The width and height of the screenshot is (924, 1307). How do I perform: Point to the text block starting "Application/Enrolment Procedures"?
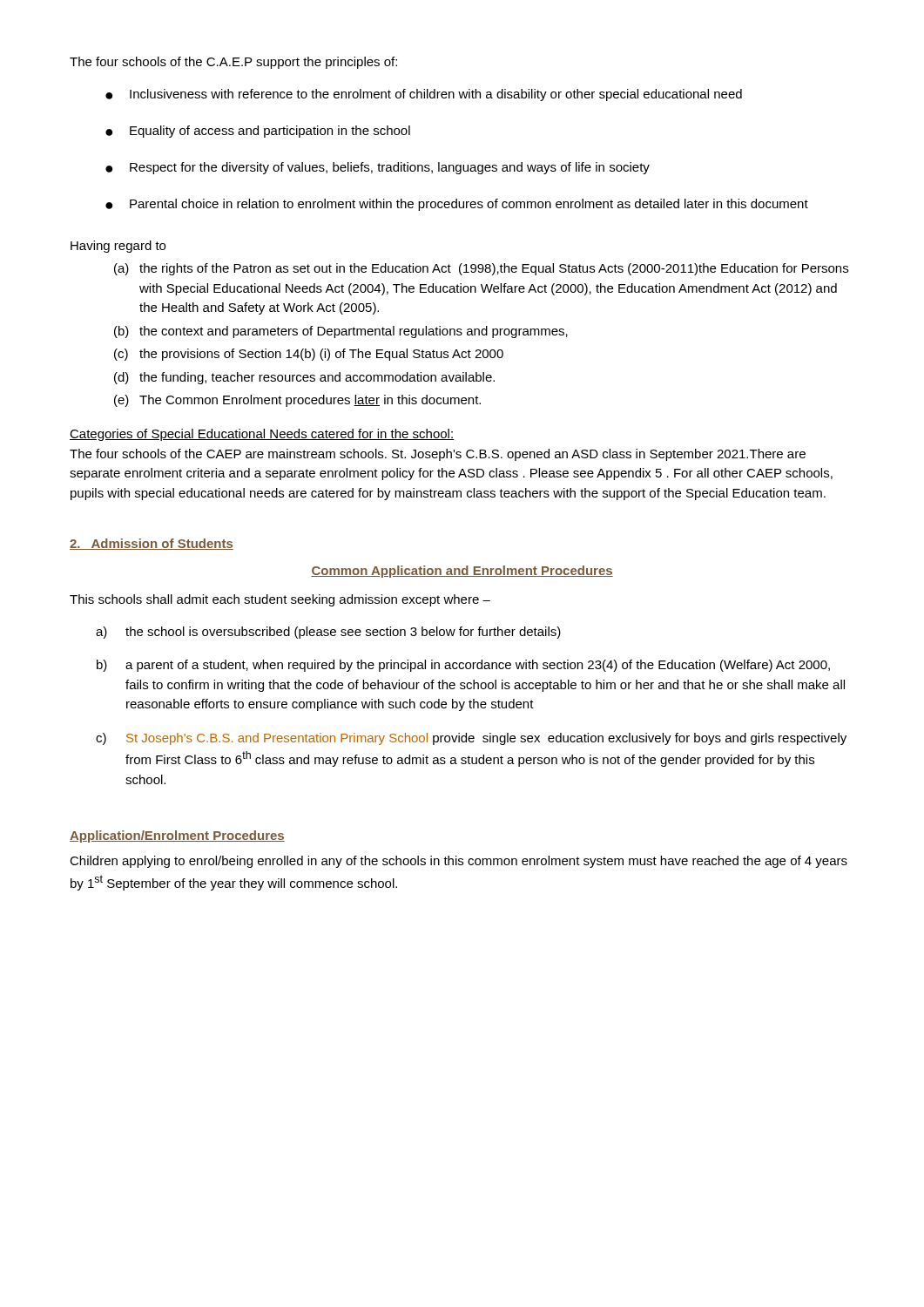click(x=177, y=835)
